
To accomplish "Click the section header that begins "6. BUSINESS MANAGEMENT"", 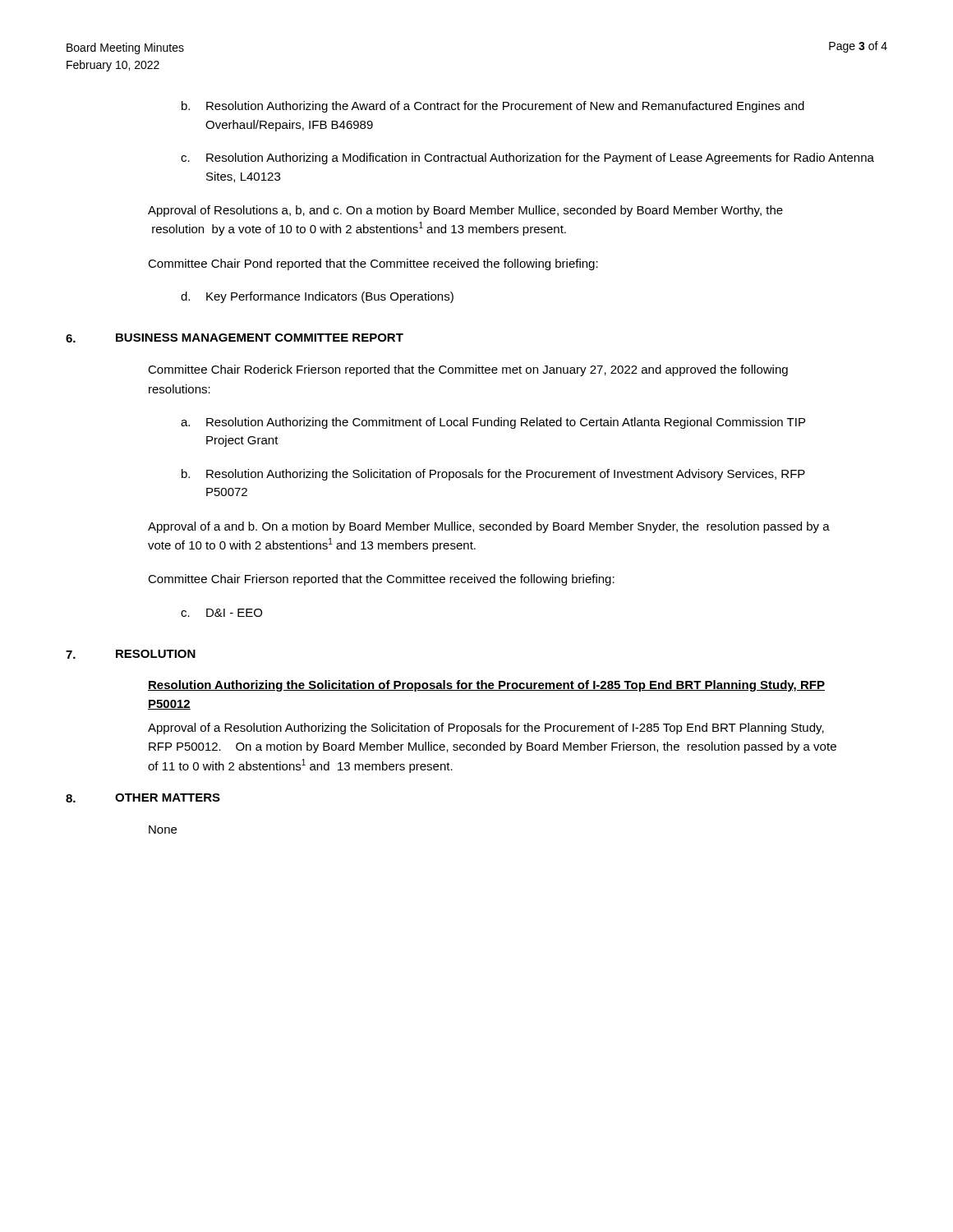I will click(x=235, y=338).
